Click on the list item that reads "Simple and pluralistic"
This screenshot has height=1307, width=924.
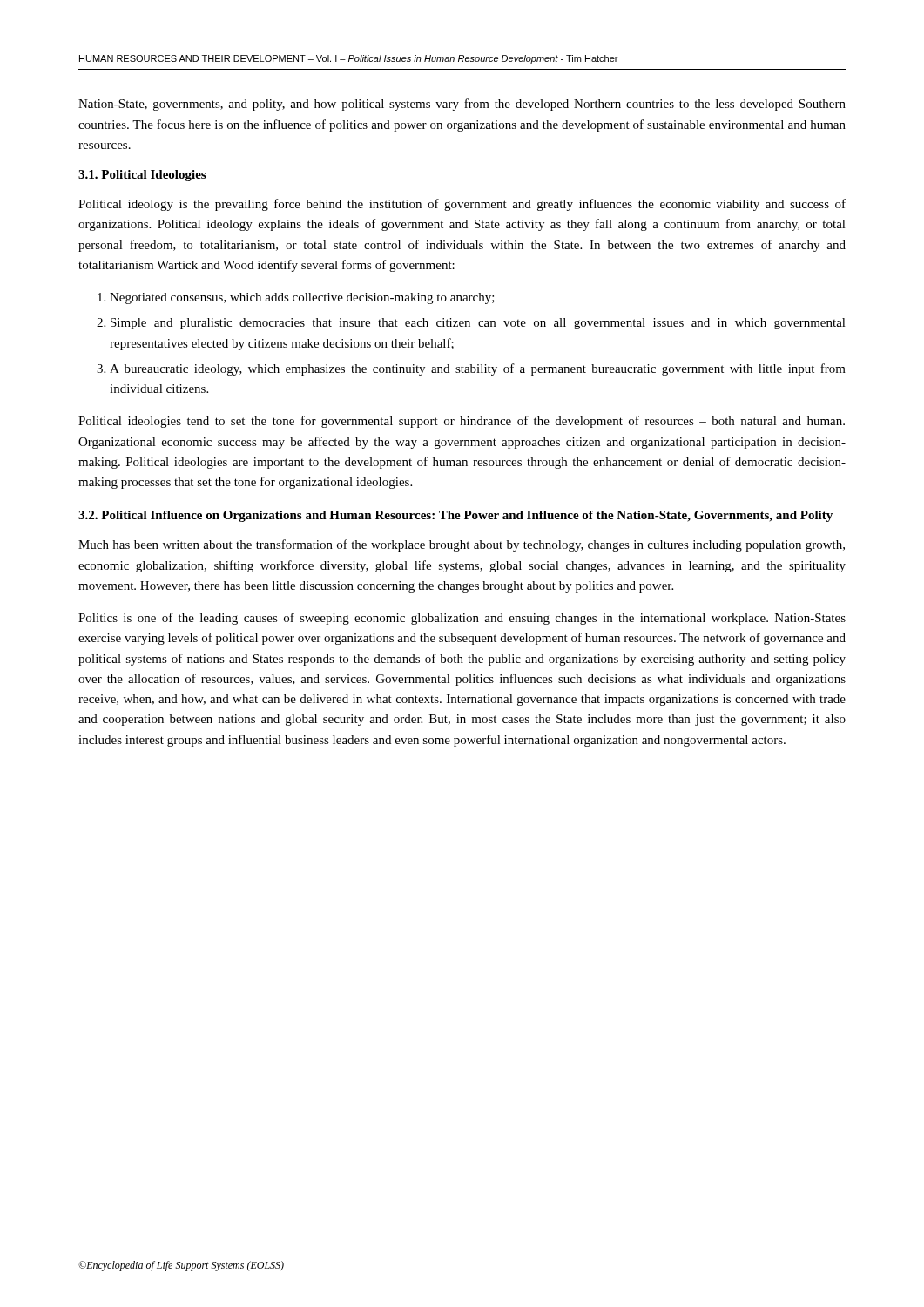[x=478, y=333]
